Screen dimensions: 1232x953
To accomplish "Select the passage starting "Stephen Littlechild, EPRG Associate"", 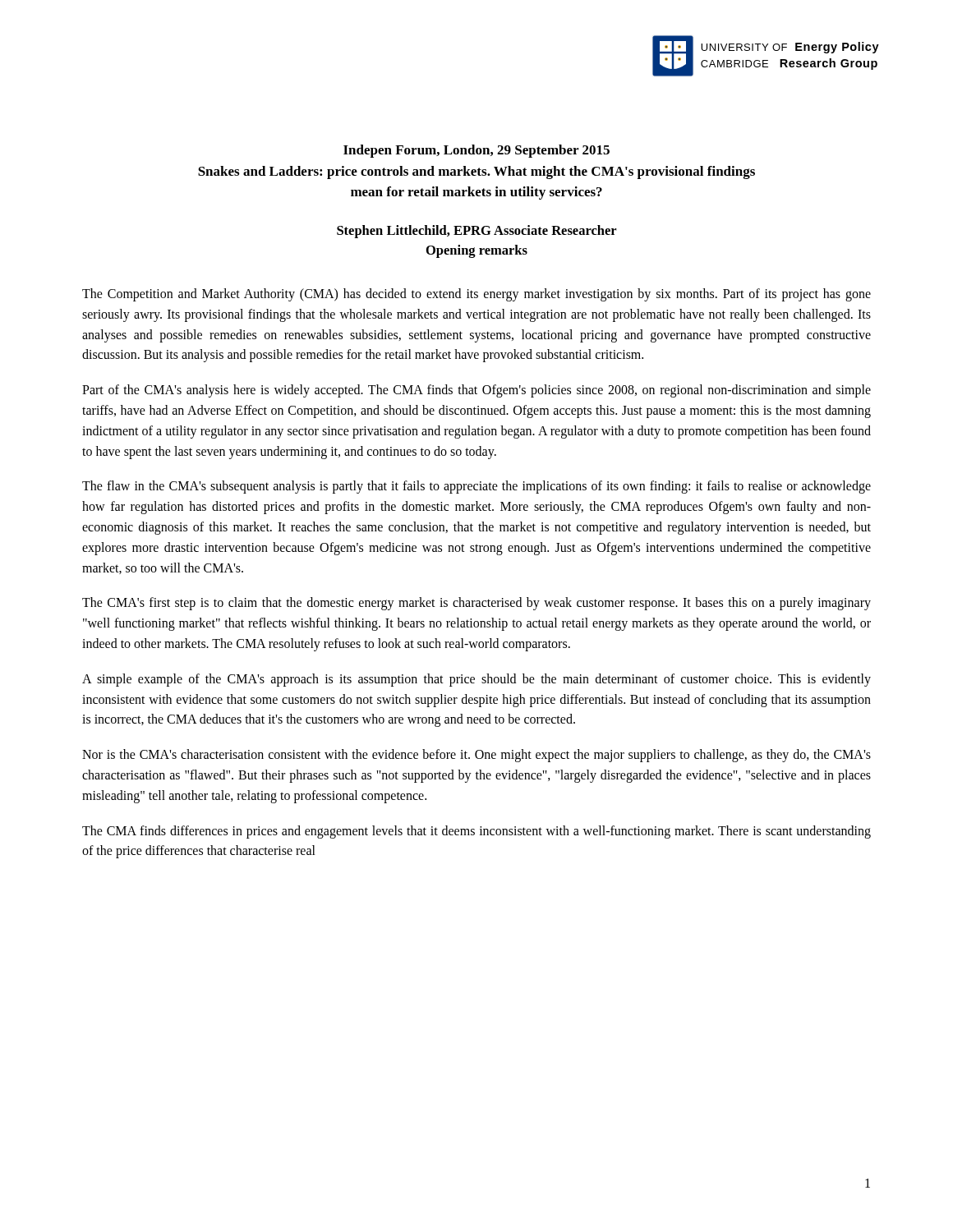I will (476, 240).
